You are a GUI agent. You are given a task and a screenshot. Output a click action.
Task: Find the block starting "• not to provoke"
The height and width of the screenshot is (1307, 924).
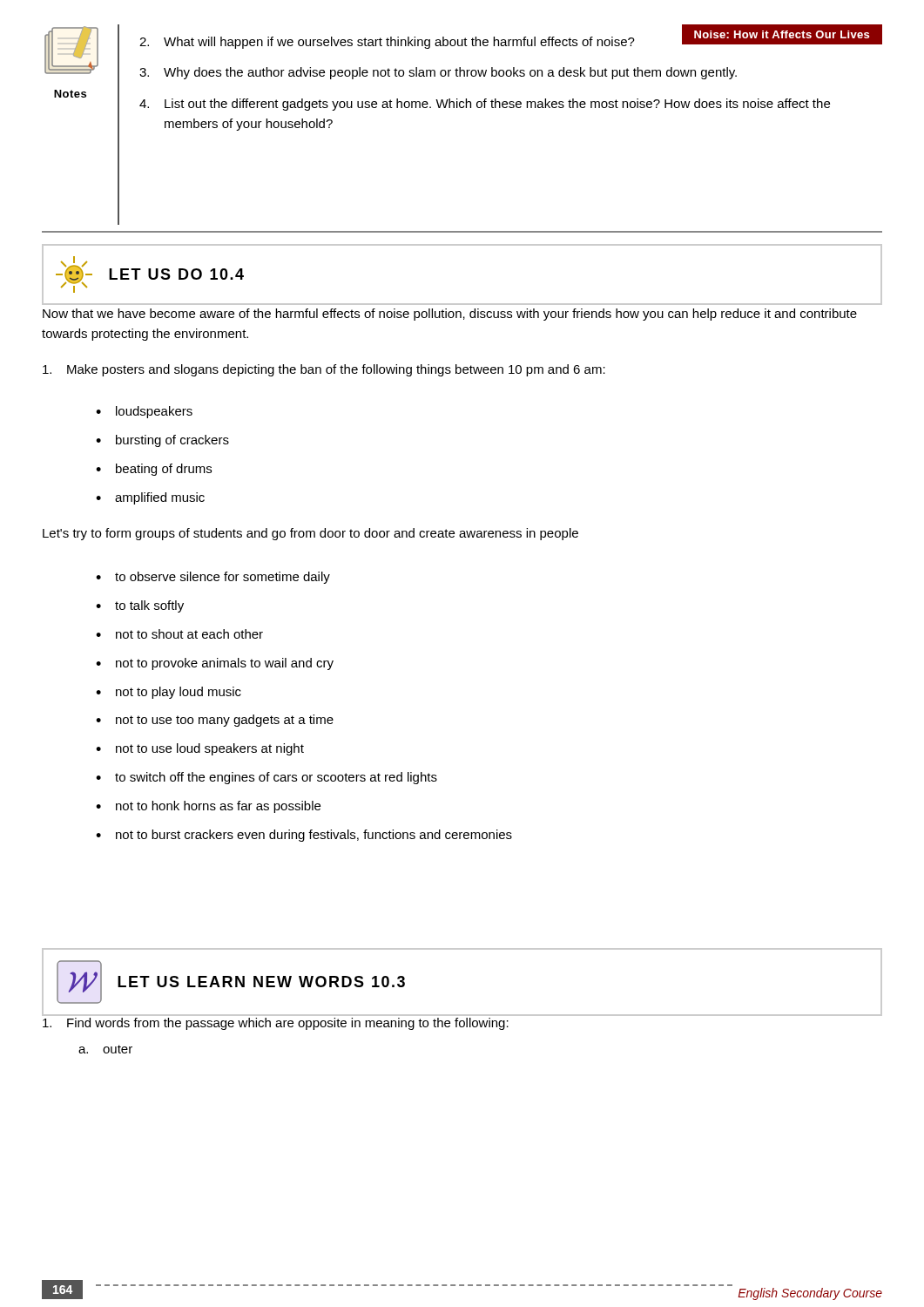(x=215, y=664)
